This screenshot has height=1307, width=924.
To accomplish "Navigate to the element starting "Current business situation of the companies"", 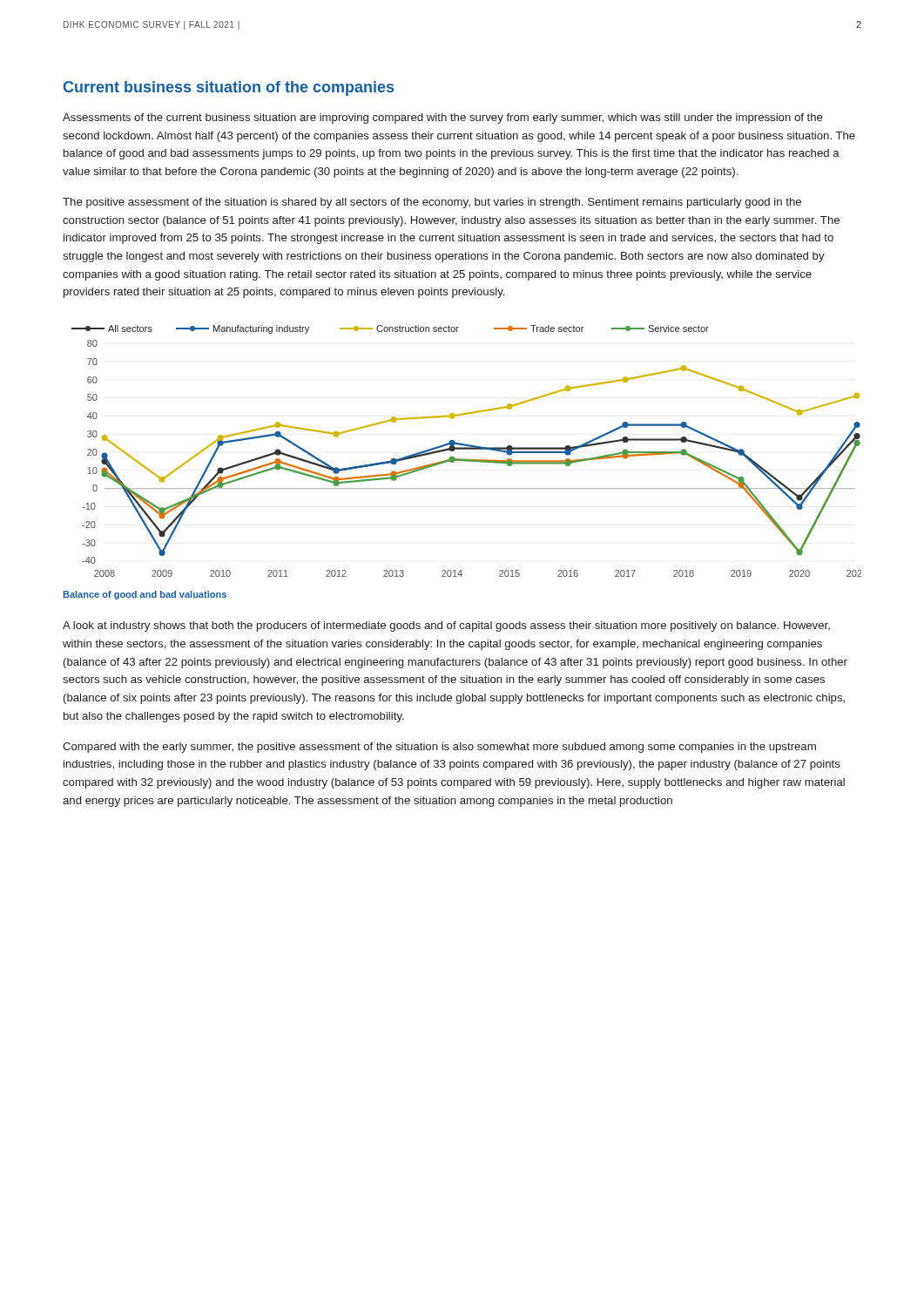I will click(229, 87).
